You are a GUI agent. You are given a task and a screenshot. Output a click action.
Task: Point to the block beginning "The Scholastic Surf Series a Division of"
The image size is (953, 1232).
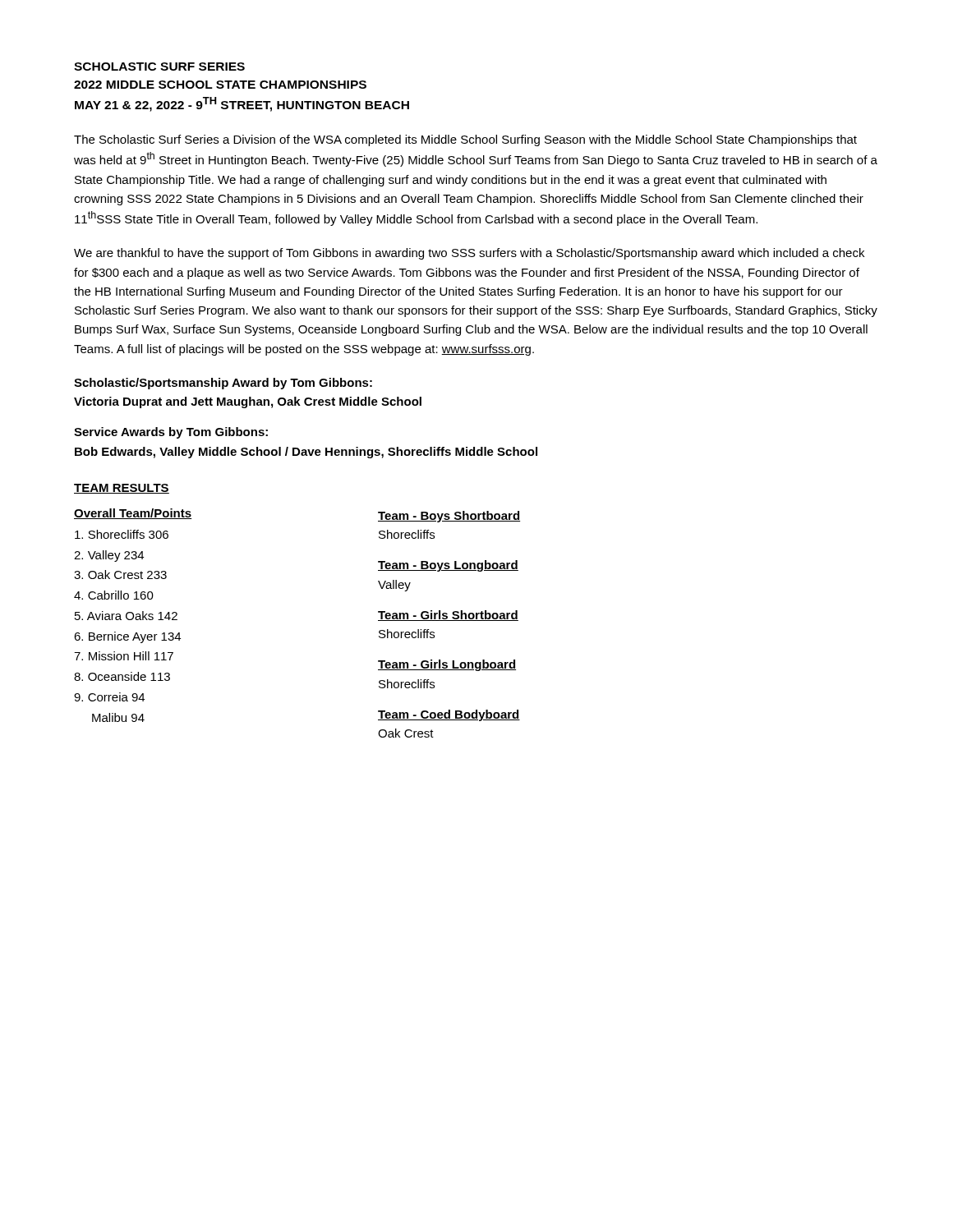coord(476,179)
